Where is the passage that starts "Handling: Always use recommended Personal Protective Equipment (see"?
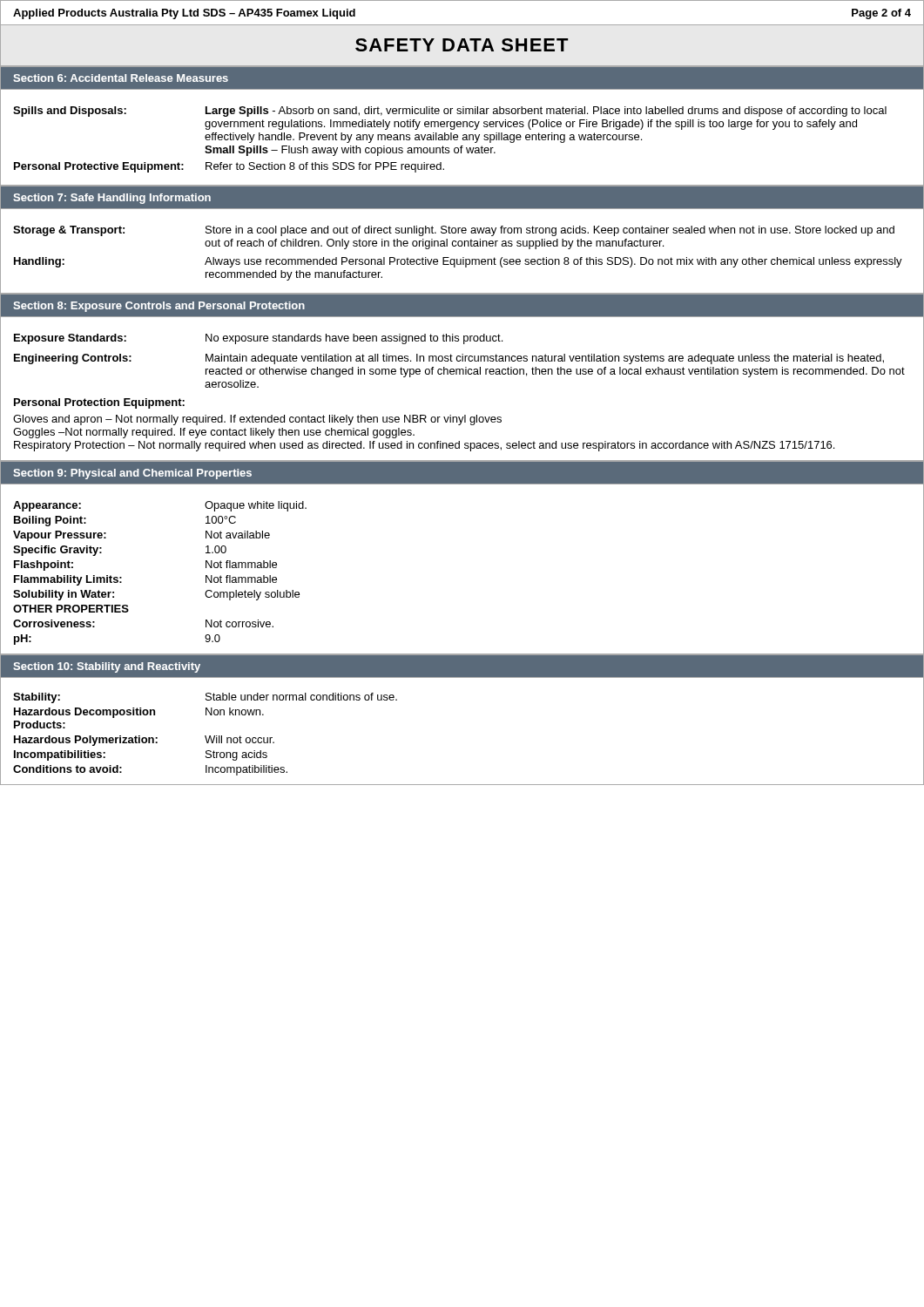Image resolution: width=924 pixels, height=1307 pixels. click(x=462, y=268)
